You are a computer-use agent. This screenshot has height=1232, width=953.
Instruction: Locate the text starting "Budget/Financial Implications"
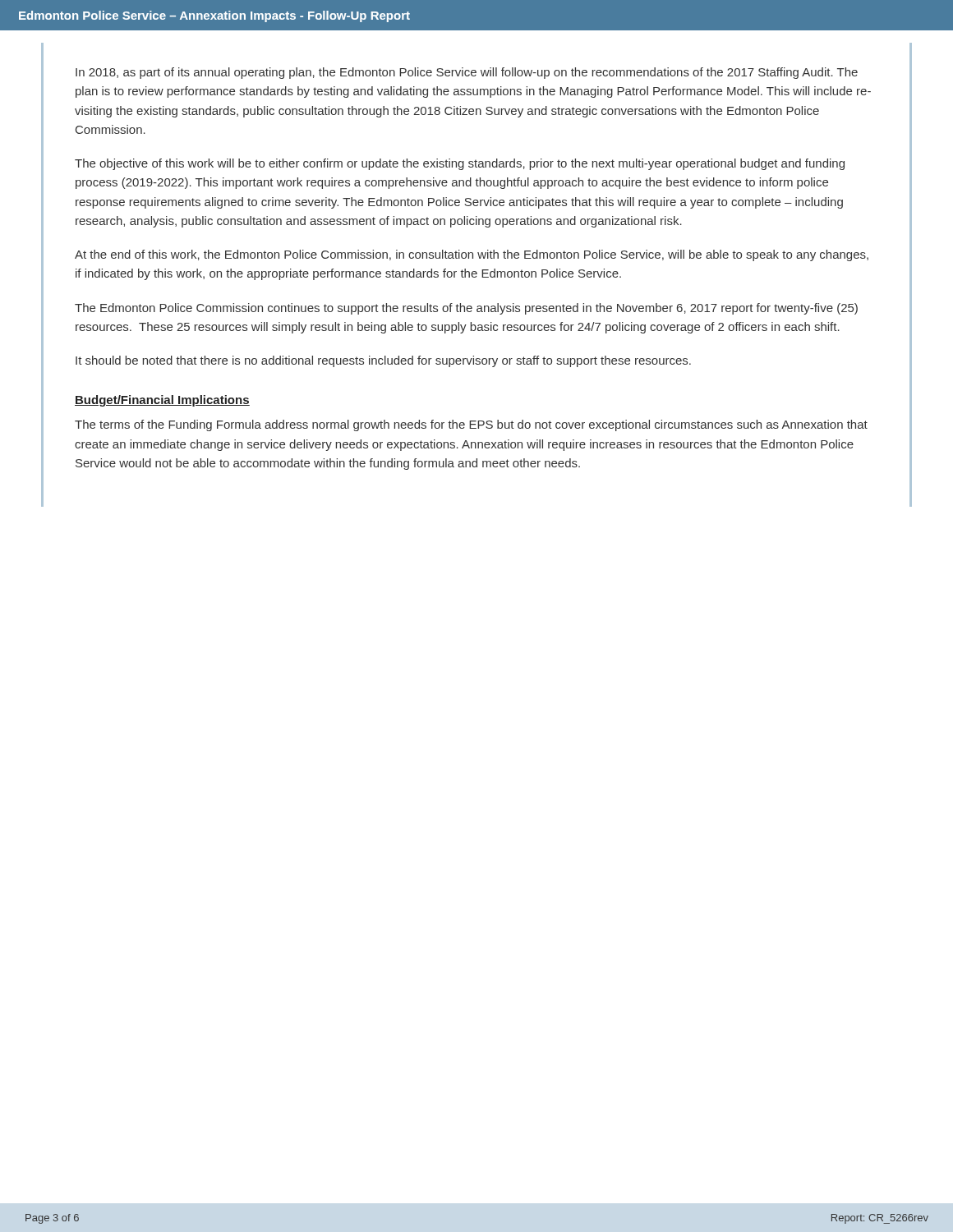click(162, 400)
